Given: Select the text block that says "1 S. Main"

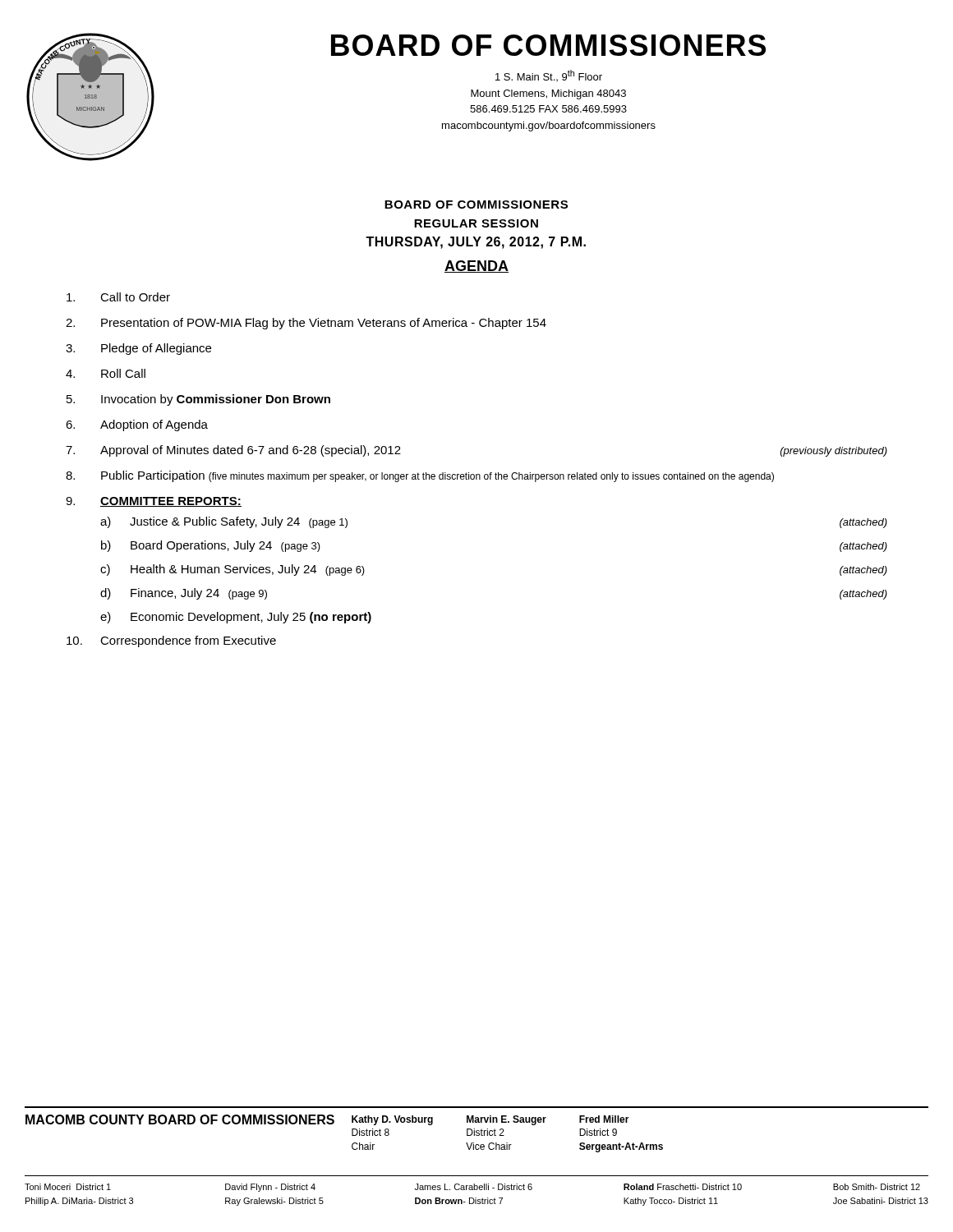Looking at the screenshot, I should [x=548, y=100].
